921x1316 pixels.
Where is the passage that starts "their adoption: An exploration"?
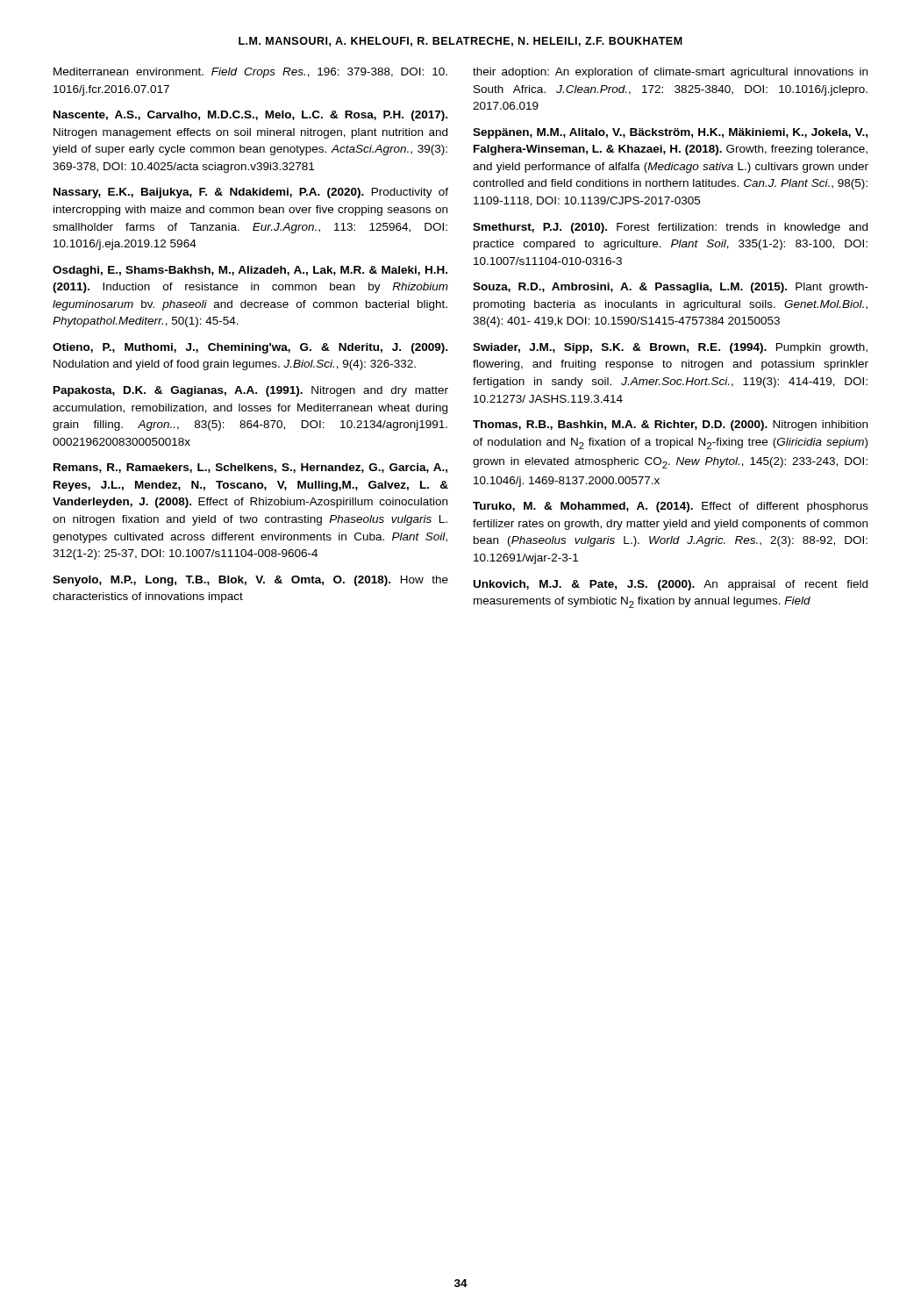click(671, 89)
